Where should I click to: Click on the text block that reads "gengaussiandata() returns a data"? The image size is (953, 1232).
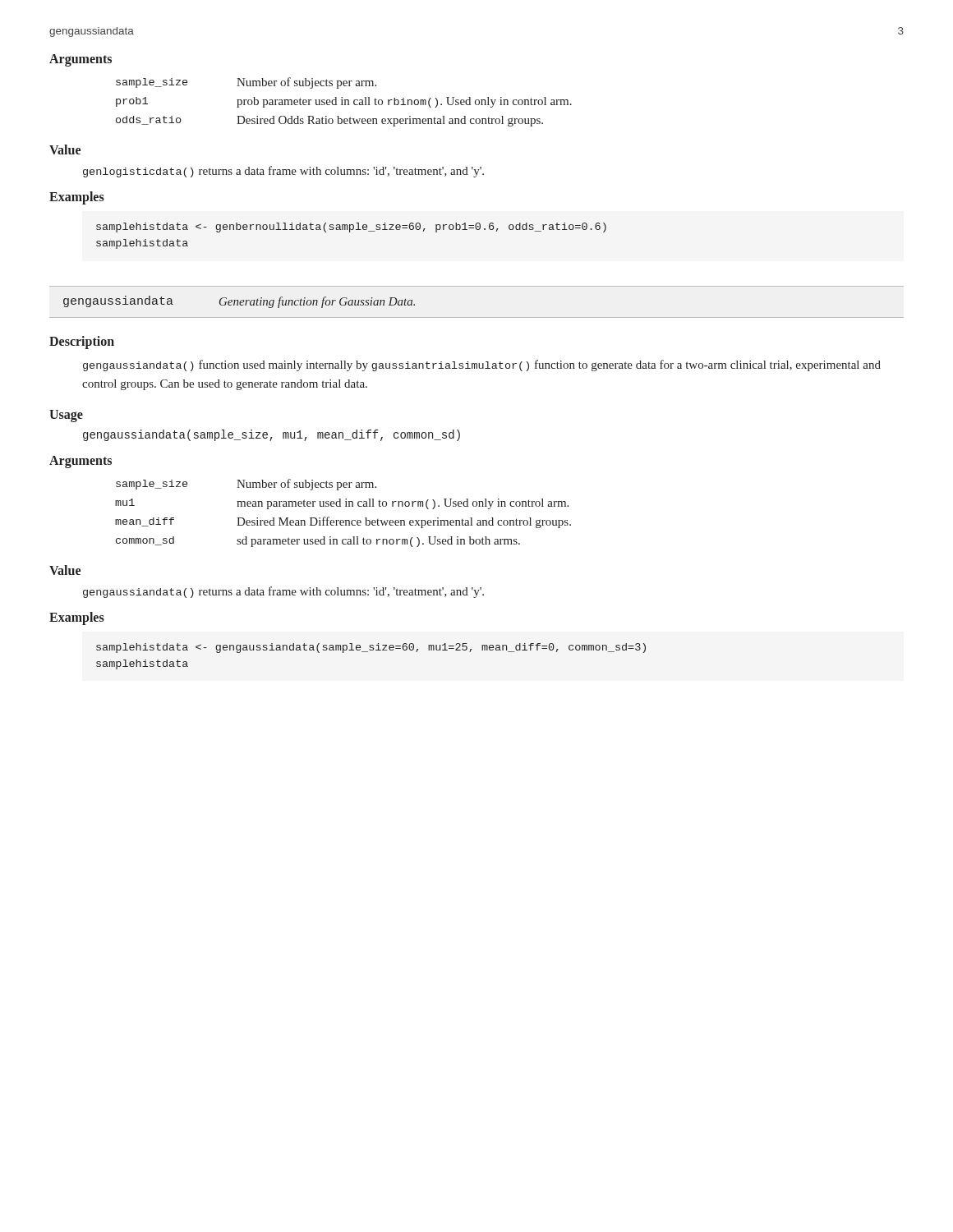(283, 591)
